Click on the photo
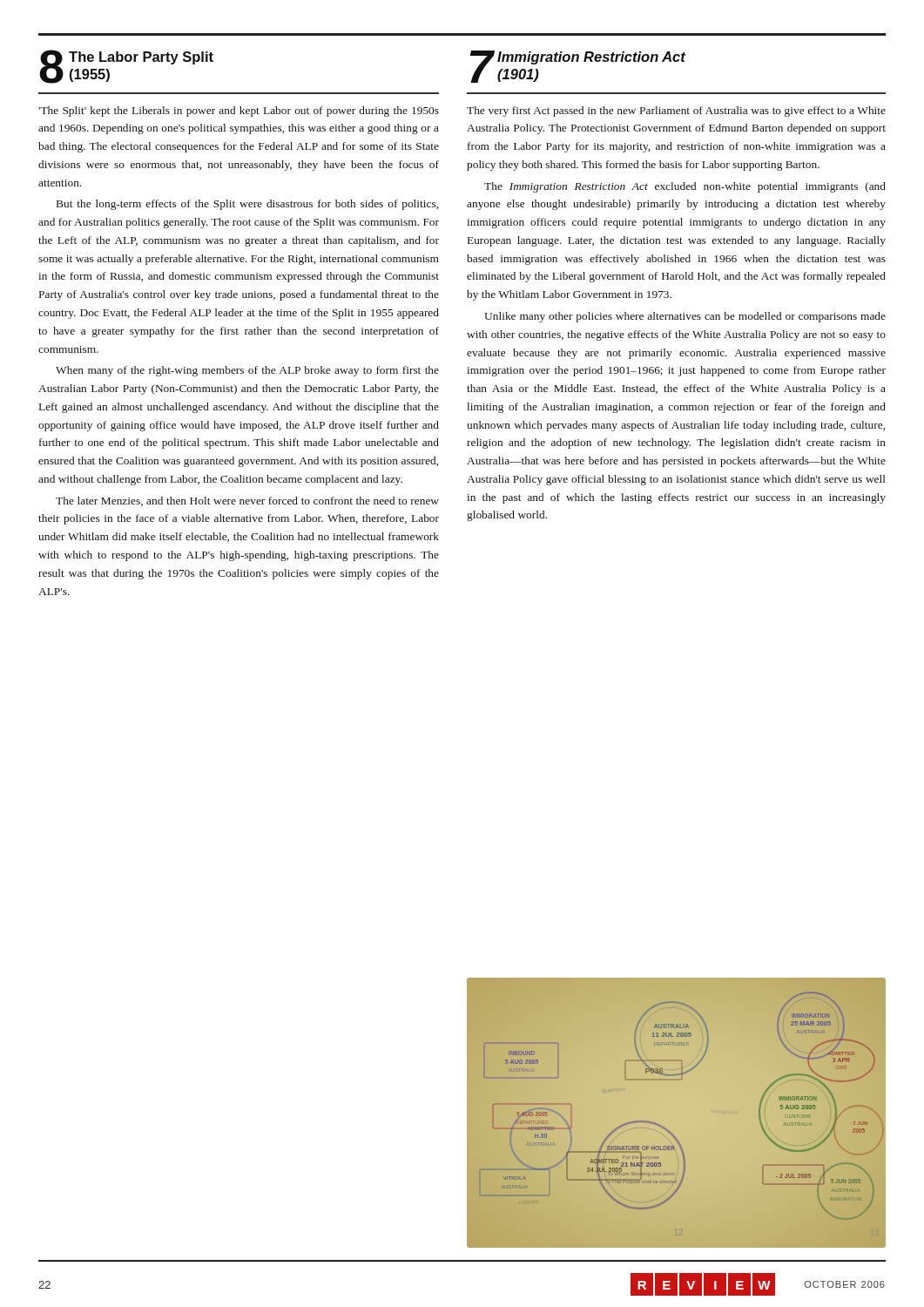 coord(676,1113)
